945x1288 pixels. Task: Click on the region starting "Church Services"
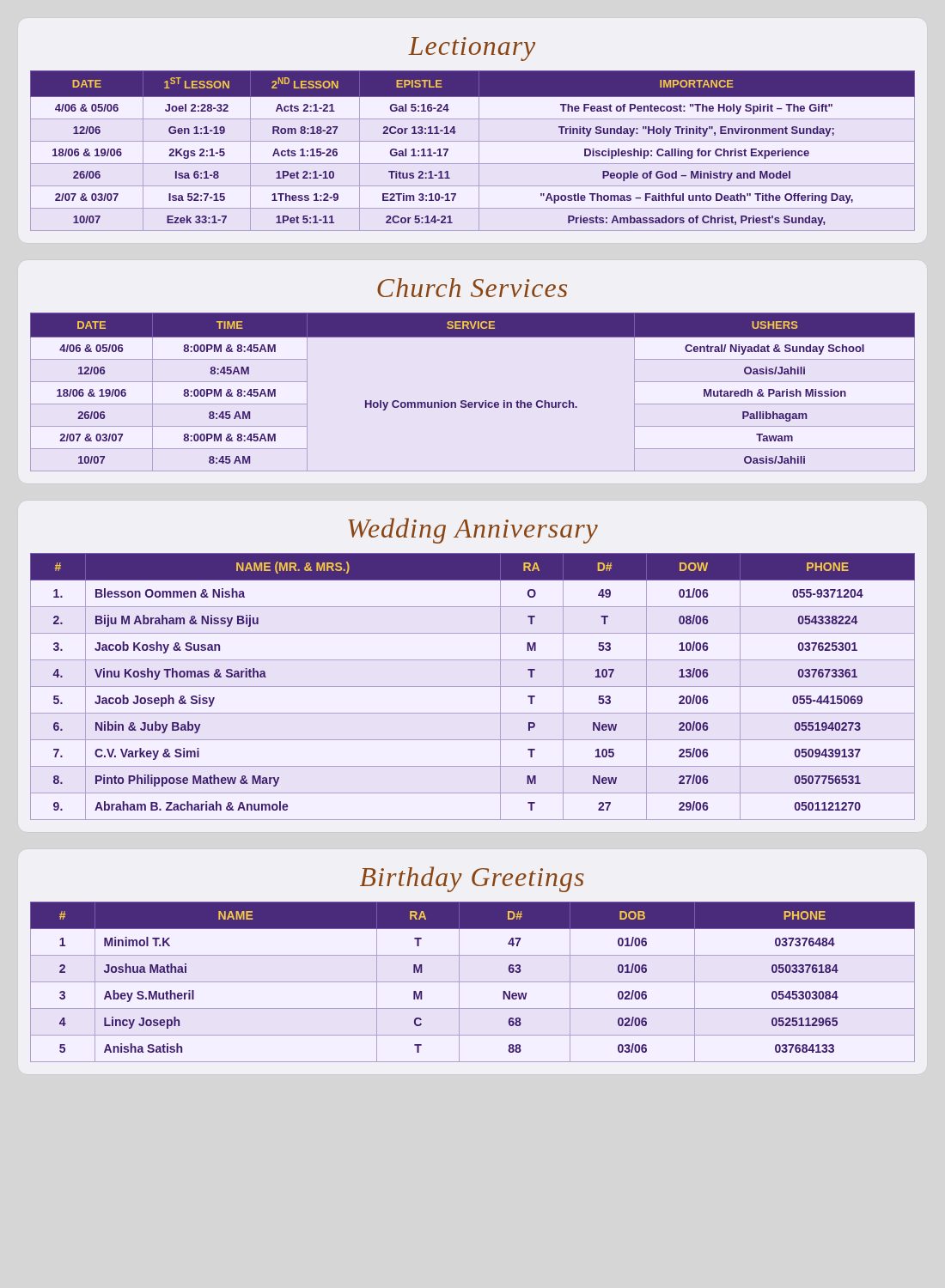tap(472, 288)
